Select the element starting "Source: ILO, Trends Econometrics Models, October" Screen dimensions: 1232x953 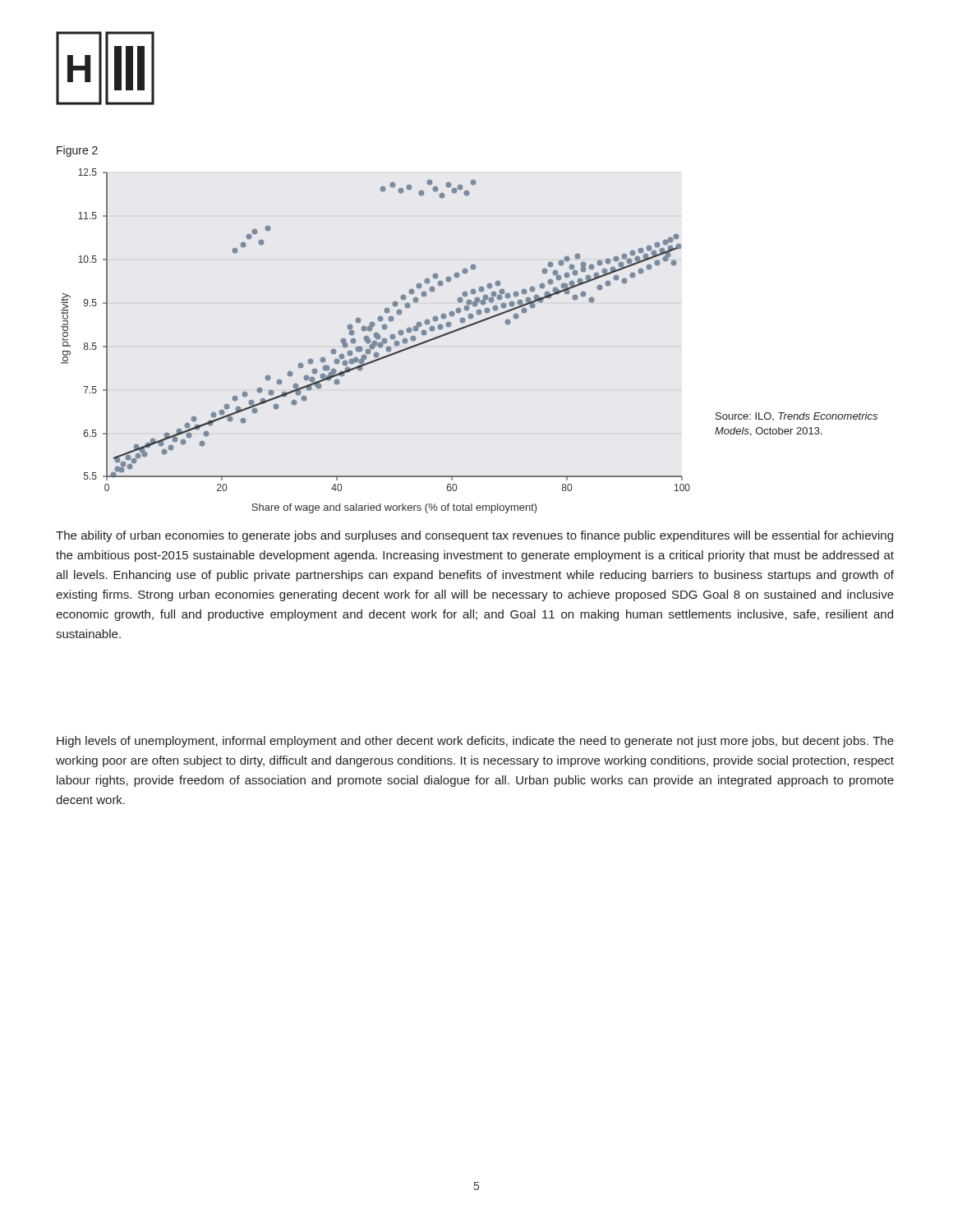tap(796, 424)
